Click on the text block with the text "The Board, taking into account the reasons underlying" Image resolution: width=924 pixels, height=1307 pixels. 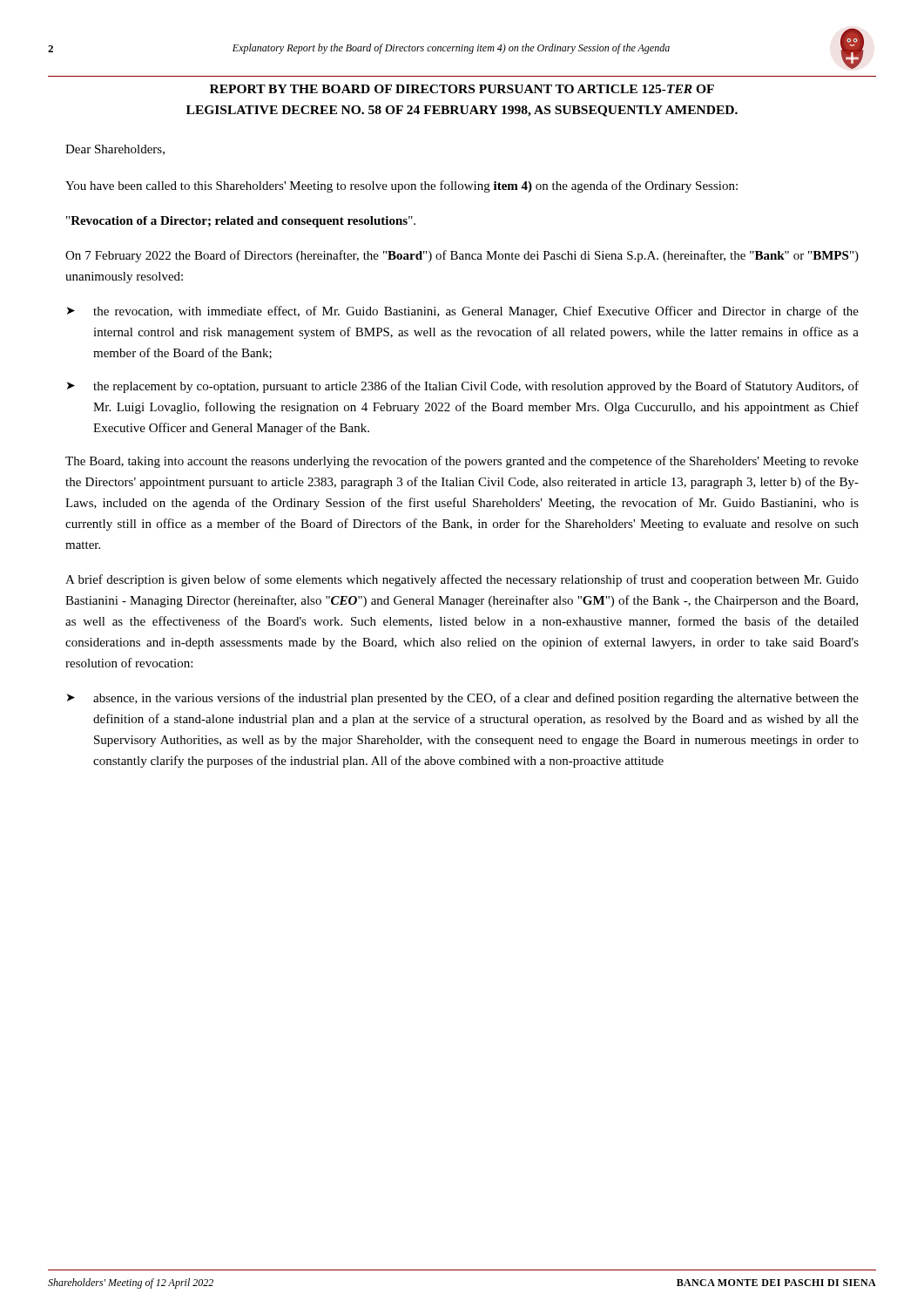pos(462,503)
